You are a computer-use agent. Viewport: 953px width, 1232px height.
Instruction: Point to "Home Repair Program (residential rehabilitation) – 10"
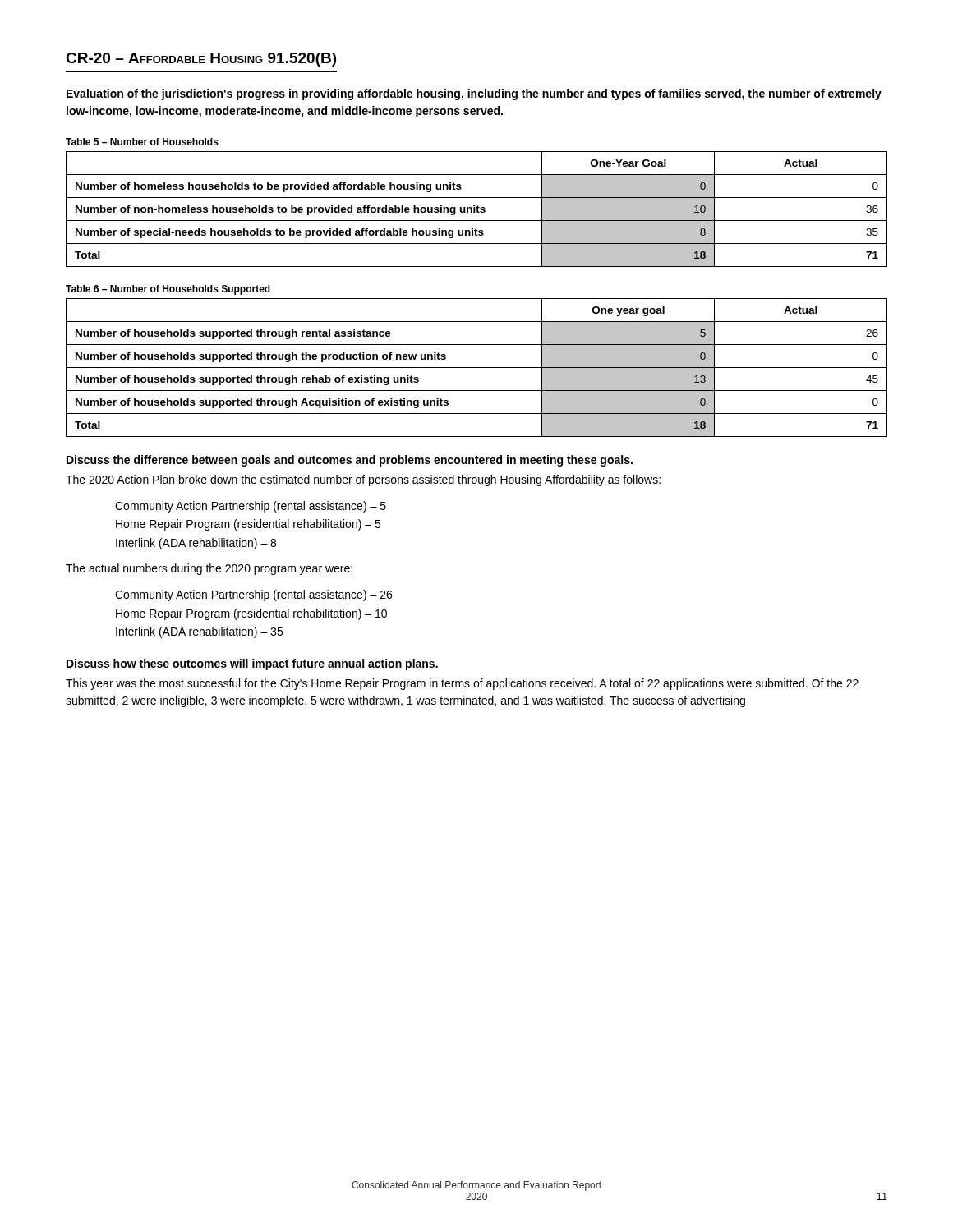click(251, 613)
